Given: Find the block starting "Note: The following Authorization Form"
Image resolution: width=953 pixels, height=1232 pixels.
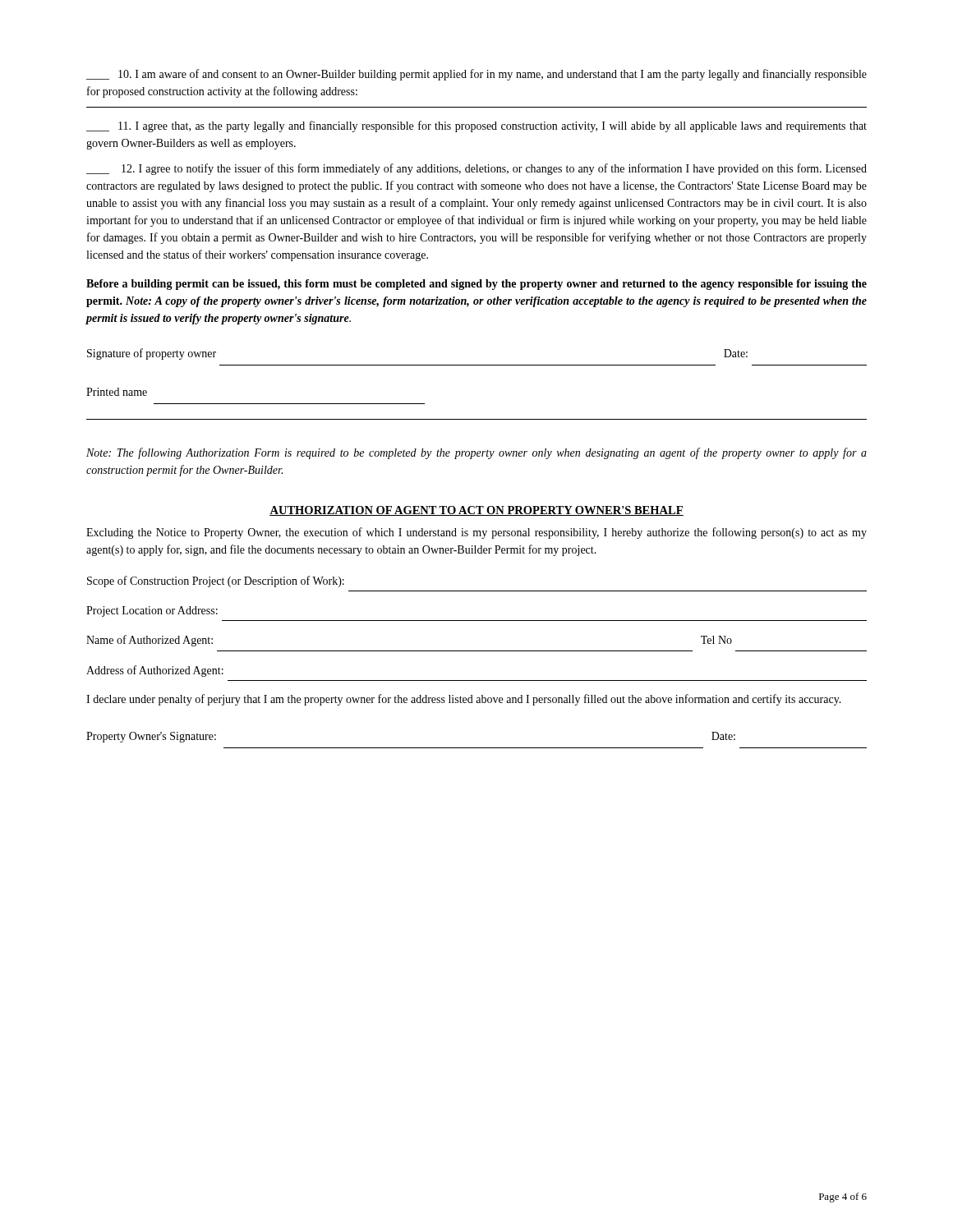Looking at the screenshot, I should (476, 462).
